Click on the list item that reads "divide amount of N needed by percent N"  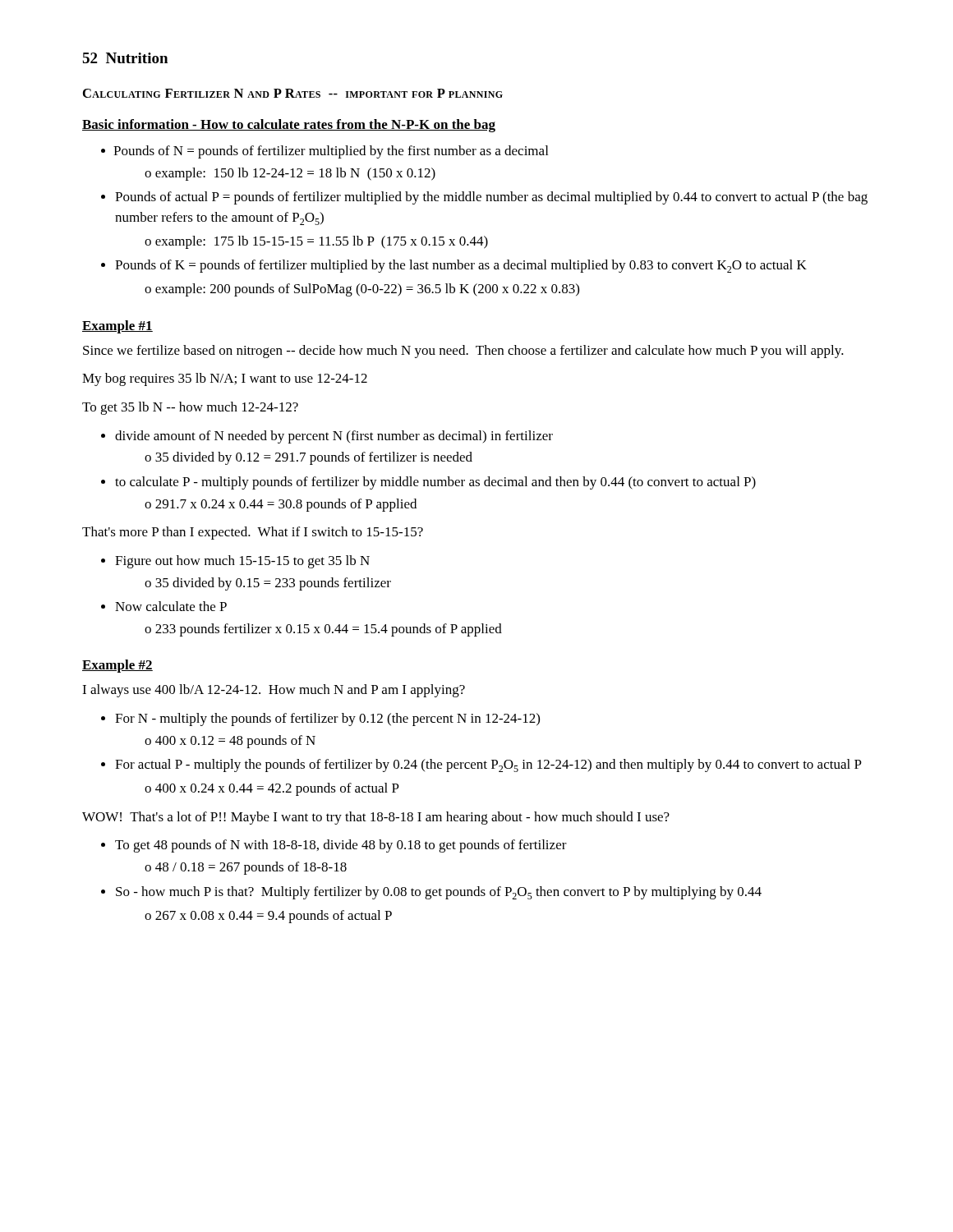[493, 447]
